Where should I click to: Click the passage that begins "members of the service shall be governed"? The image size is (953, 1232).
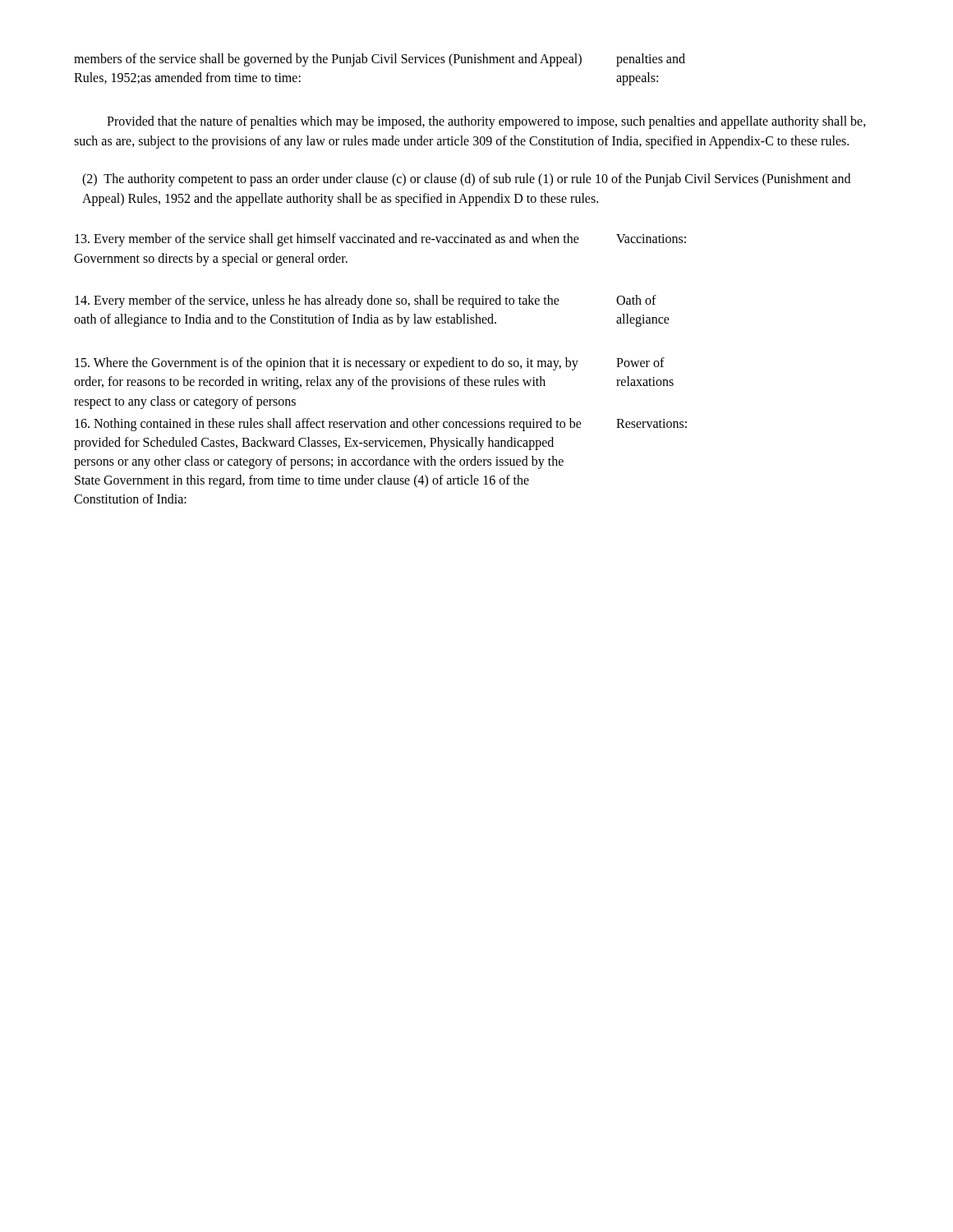pos(411,68)
